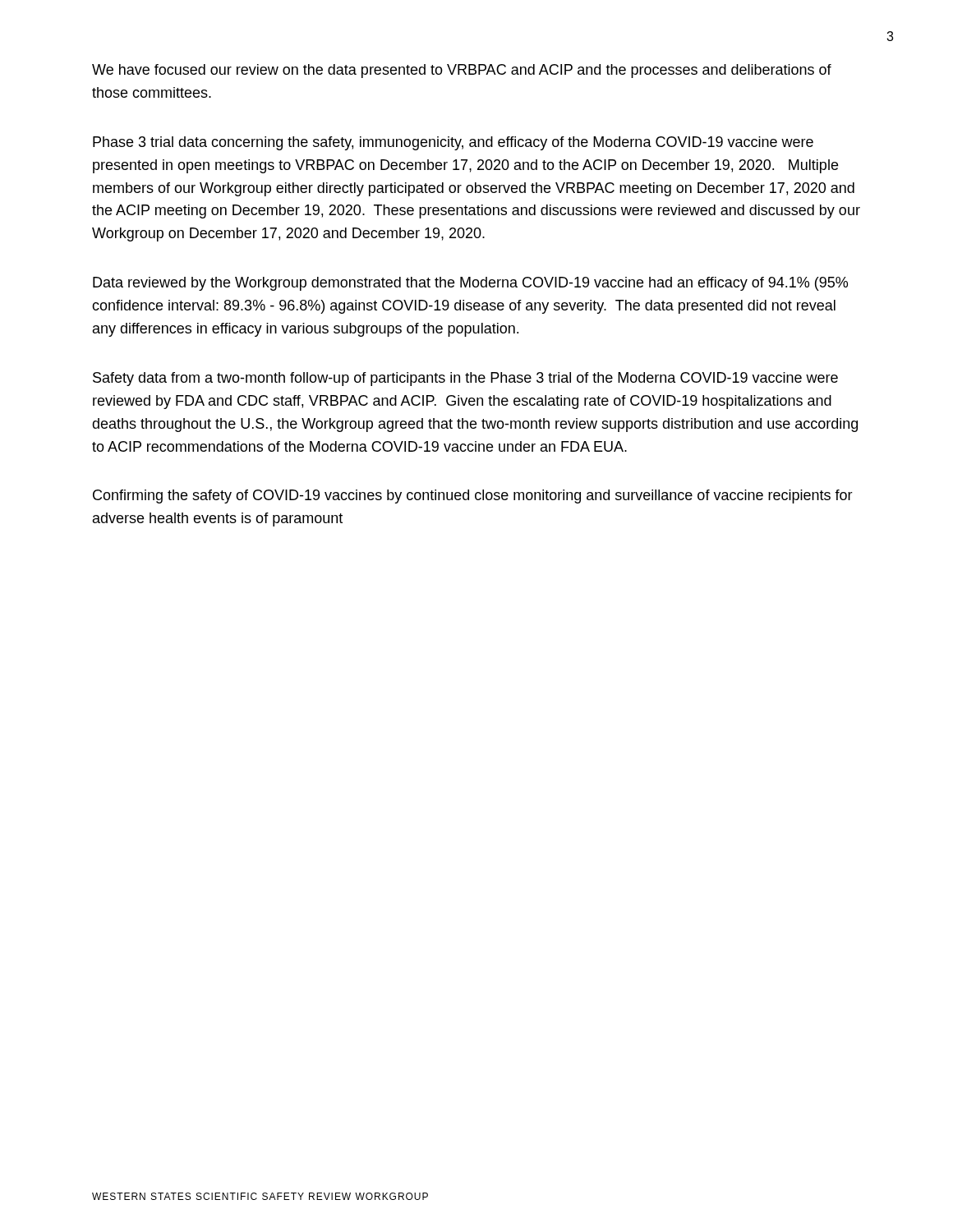Viewport: 953px width, 1232px height.
Task: Find the text block that says "We have focused"
Action: click(x=462, y=81)
